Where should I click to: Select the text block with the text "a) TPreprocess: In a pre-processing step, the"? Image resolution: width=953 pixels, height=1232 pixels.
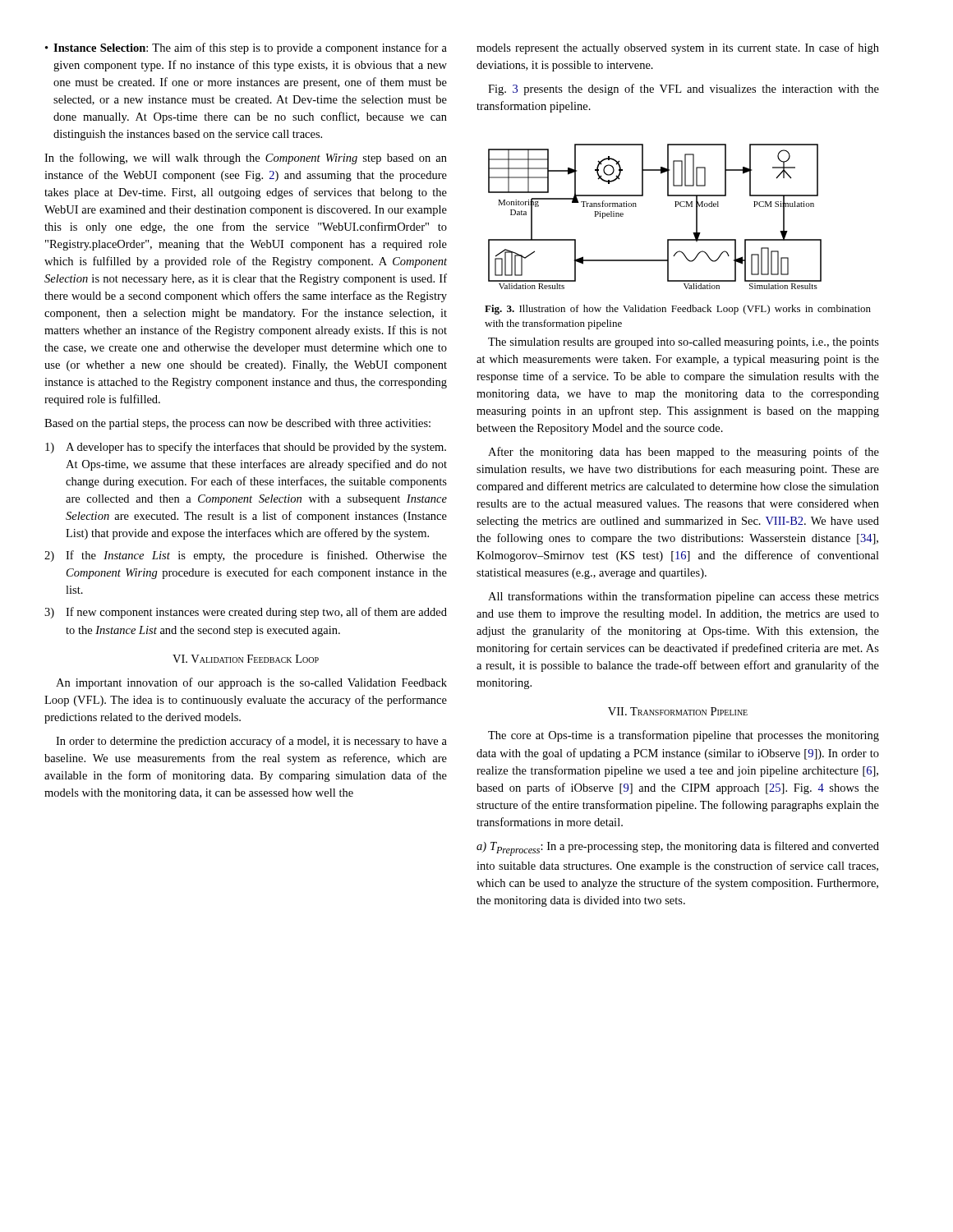tap(678, 873)
